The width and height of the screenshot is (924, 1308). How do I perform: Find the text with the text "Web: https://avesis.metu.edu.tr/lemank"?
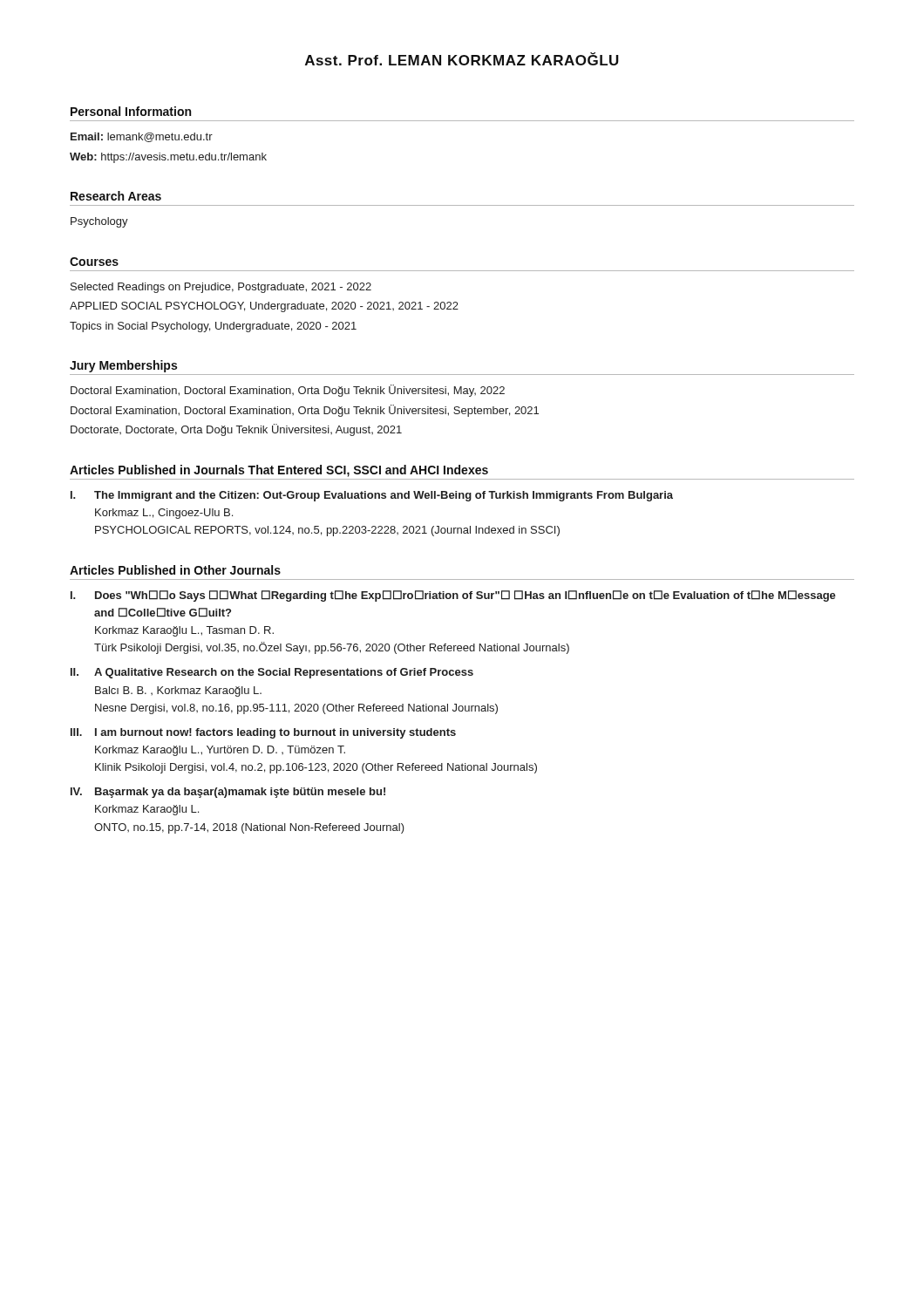click(168, 158)
